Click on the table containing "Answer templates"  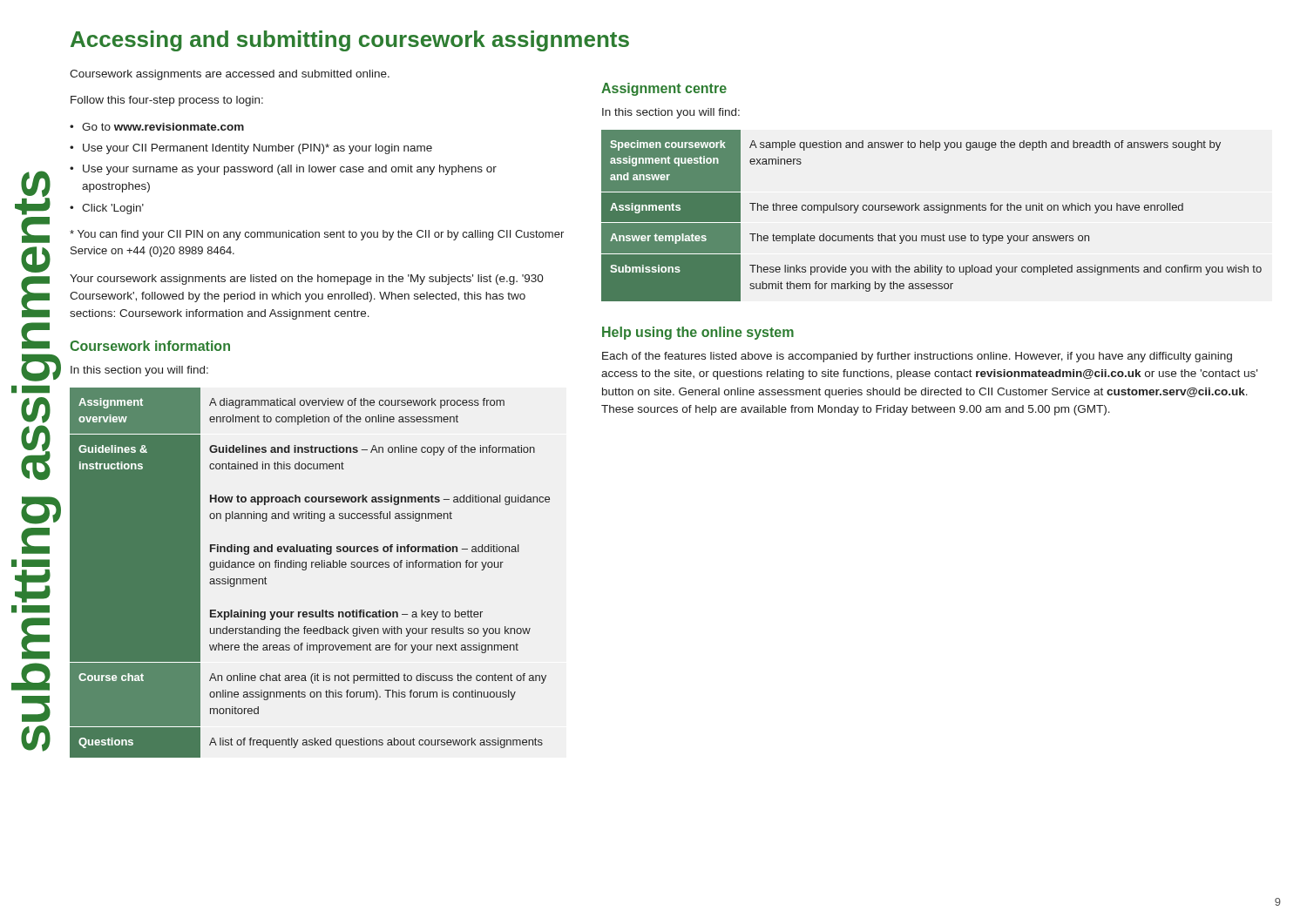point(937,216)
